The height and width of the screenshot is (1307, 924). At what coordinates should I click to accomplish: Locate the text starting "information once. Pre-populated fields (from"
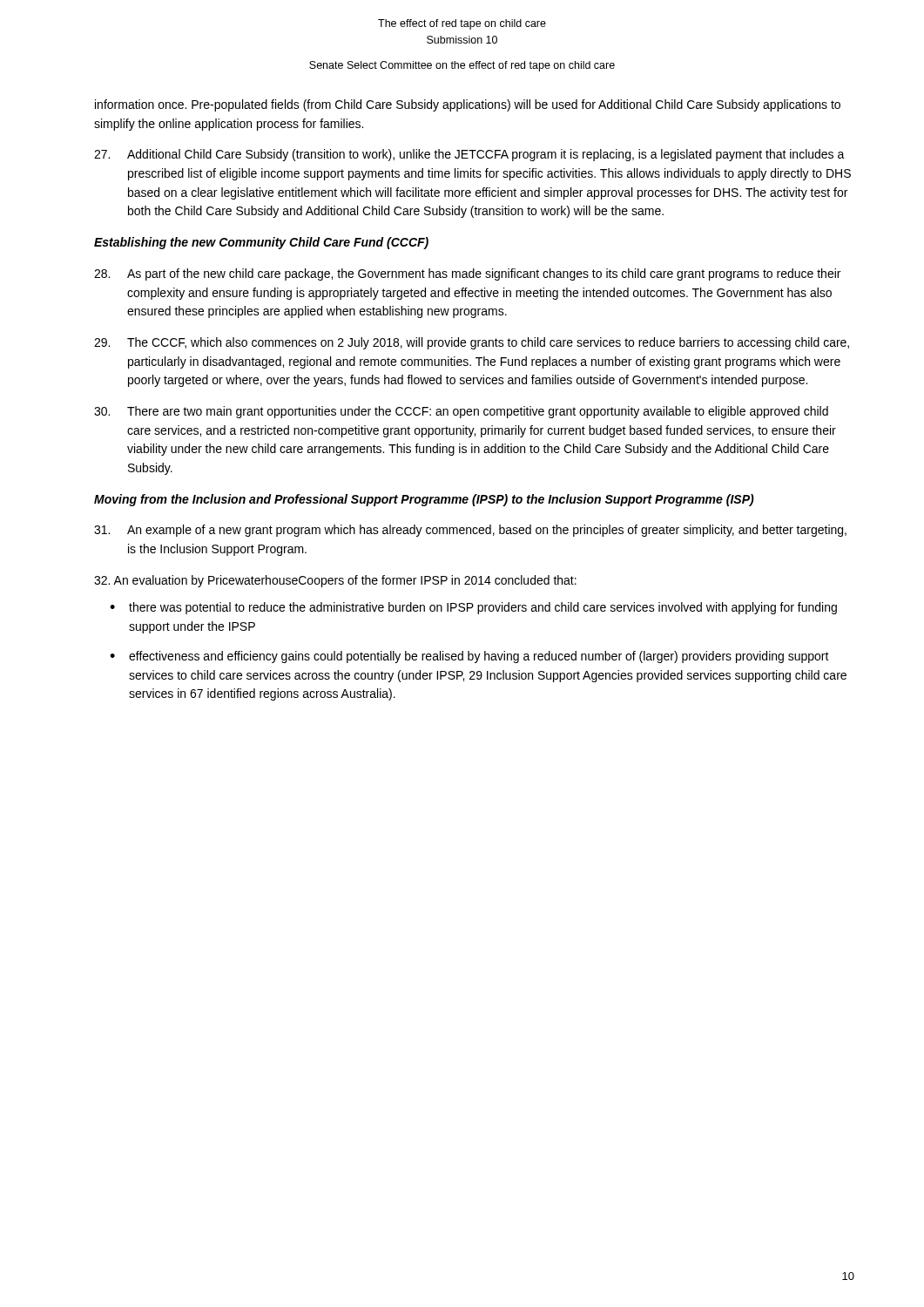coord(467,114)
